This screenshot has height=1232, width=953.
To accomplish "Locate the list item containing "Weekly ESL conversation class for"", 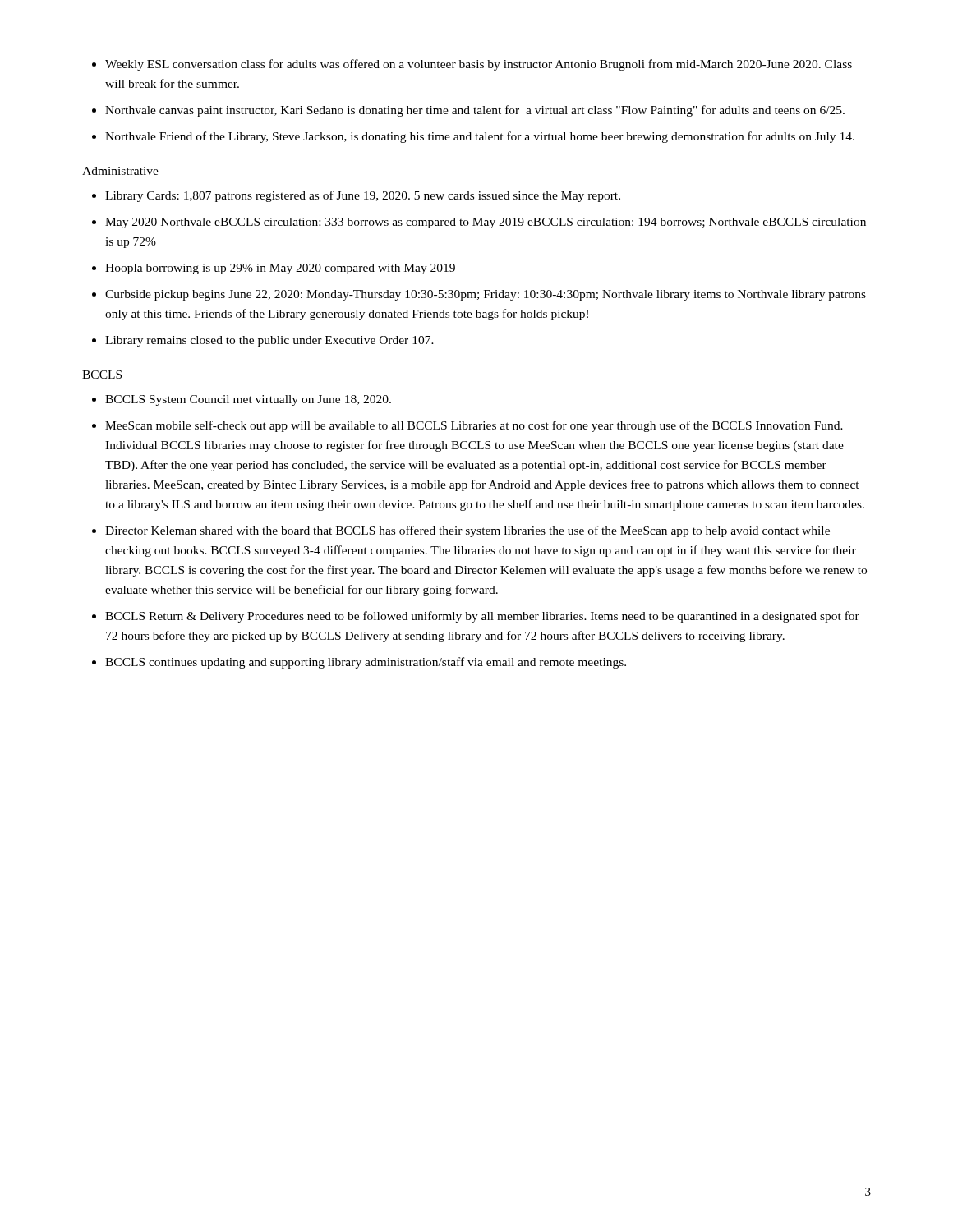I will point(479,73).
